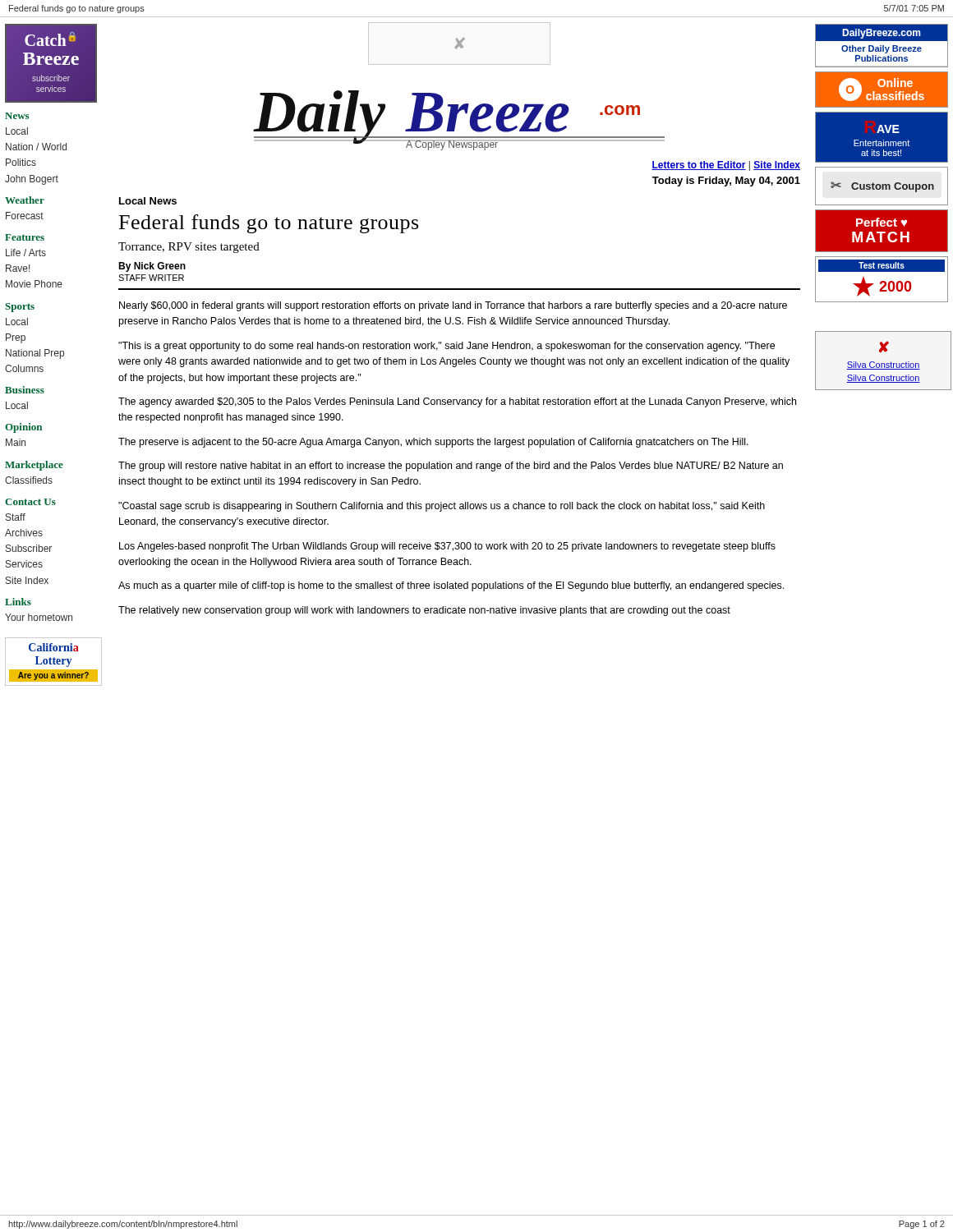Navigate to the region starting "The agency awarded $20,305 to the Palos"
The width and height of the screenshot is (953, 1232).
[458, 409]
